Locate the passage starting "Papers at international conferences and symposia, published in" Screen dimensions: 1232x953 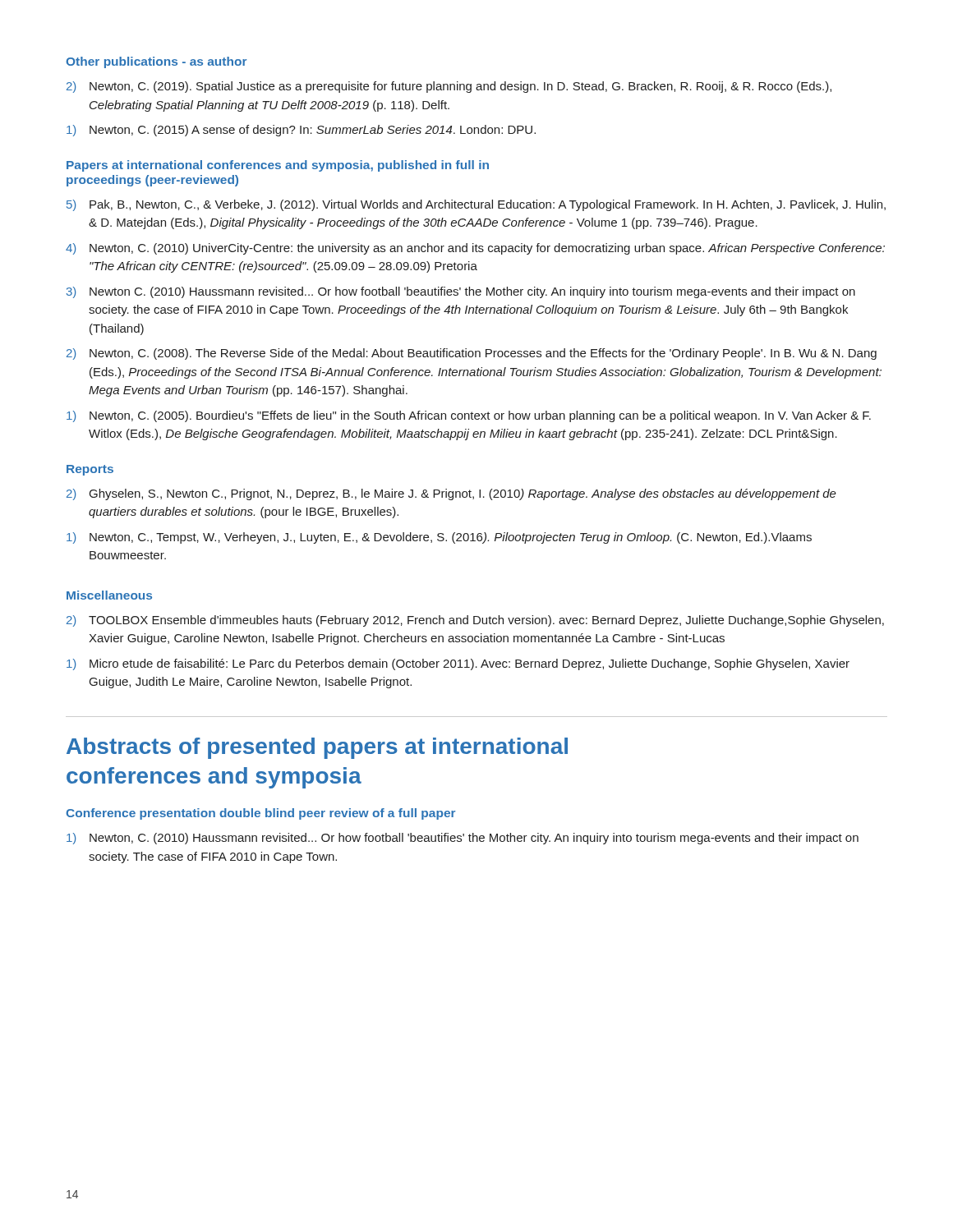278,172
